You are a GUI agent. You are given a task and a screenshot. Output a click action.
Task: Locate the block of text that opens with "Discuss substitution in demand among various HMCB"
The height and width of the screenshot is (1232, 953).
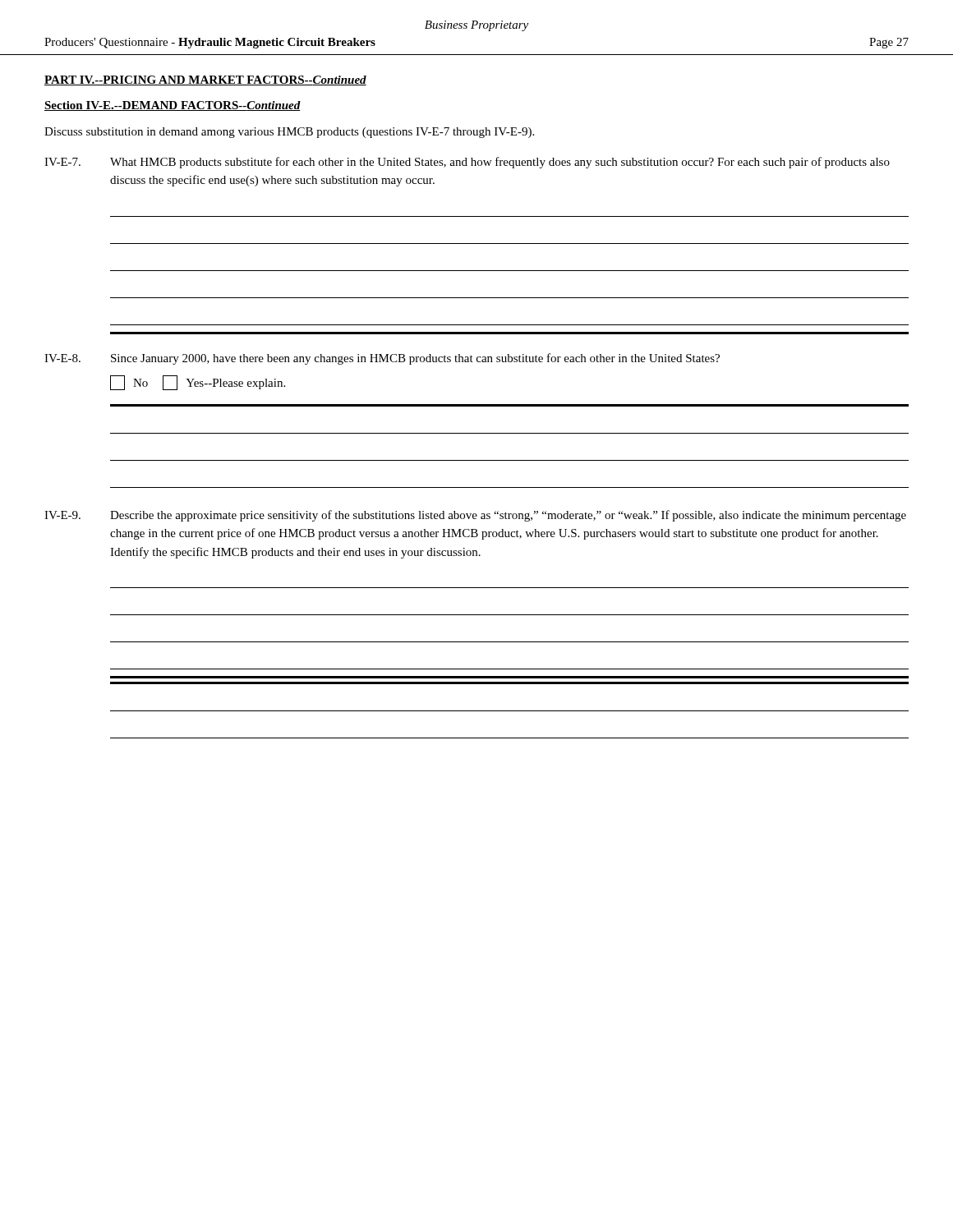tap(290, 131)
